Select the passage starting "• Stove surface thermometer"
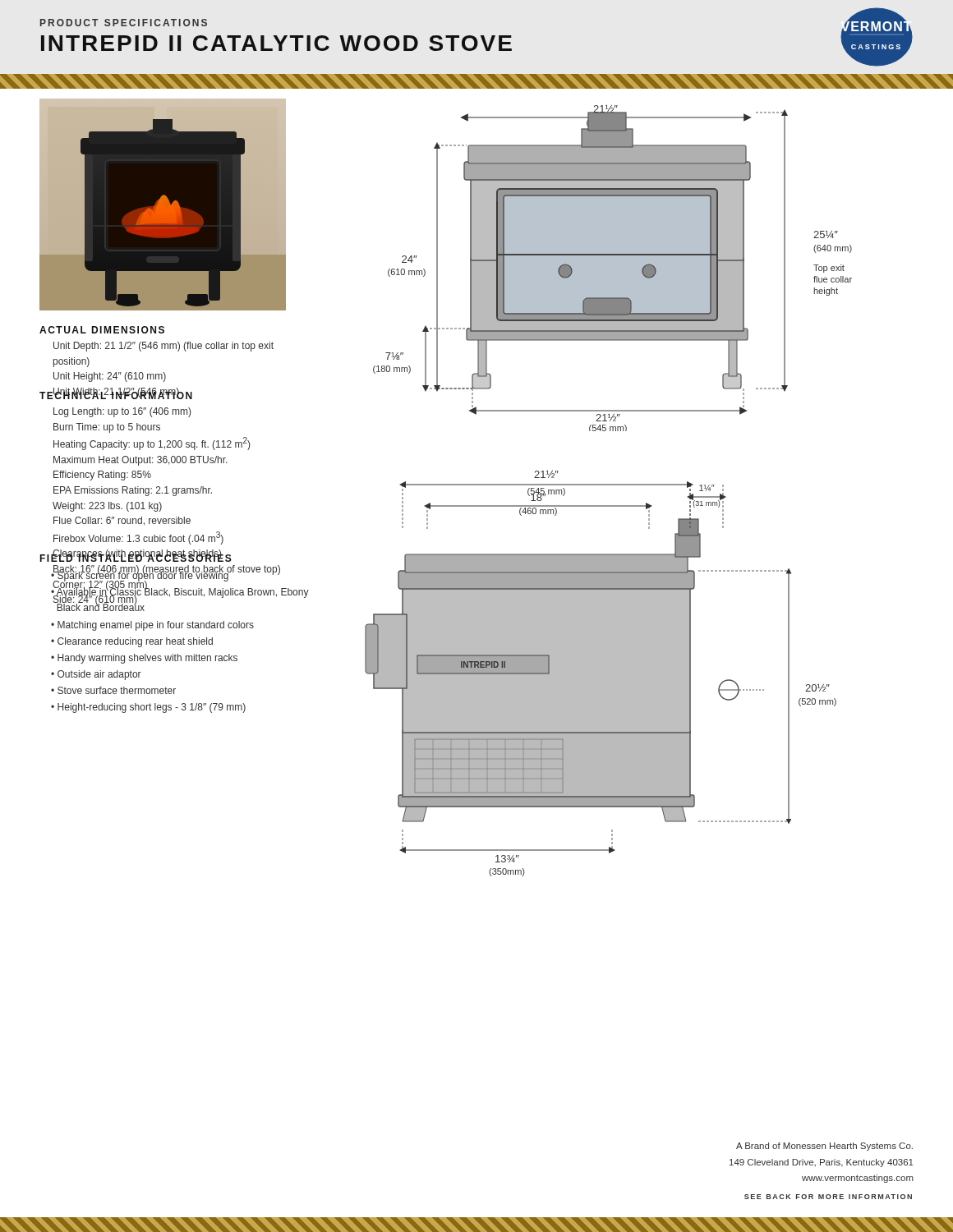 pos(113,691)
